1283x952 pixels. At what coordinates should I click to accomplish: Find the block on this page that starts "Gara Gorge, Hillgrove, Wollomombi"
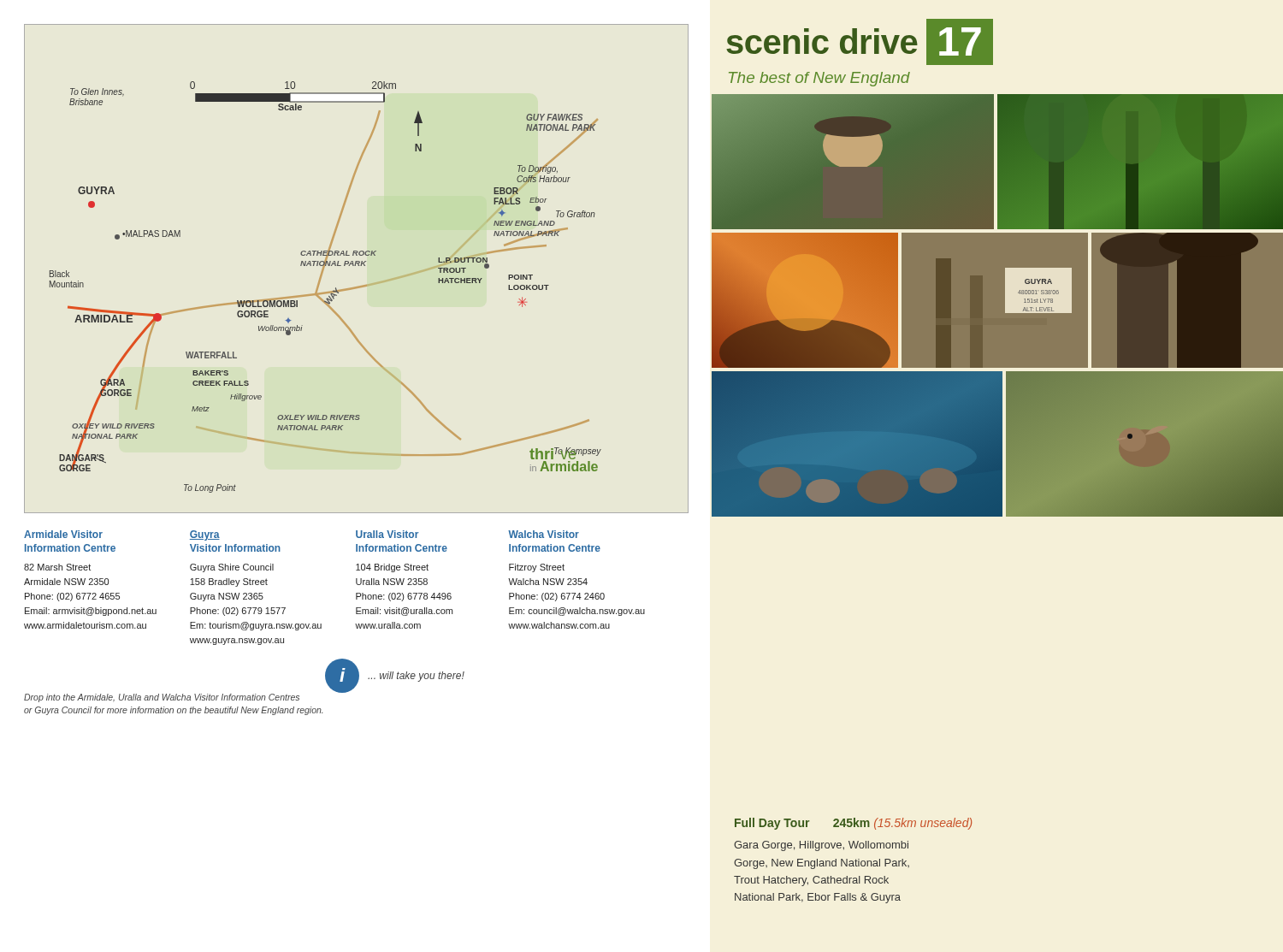coord(822,871)
